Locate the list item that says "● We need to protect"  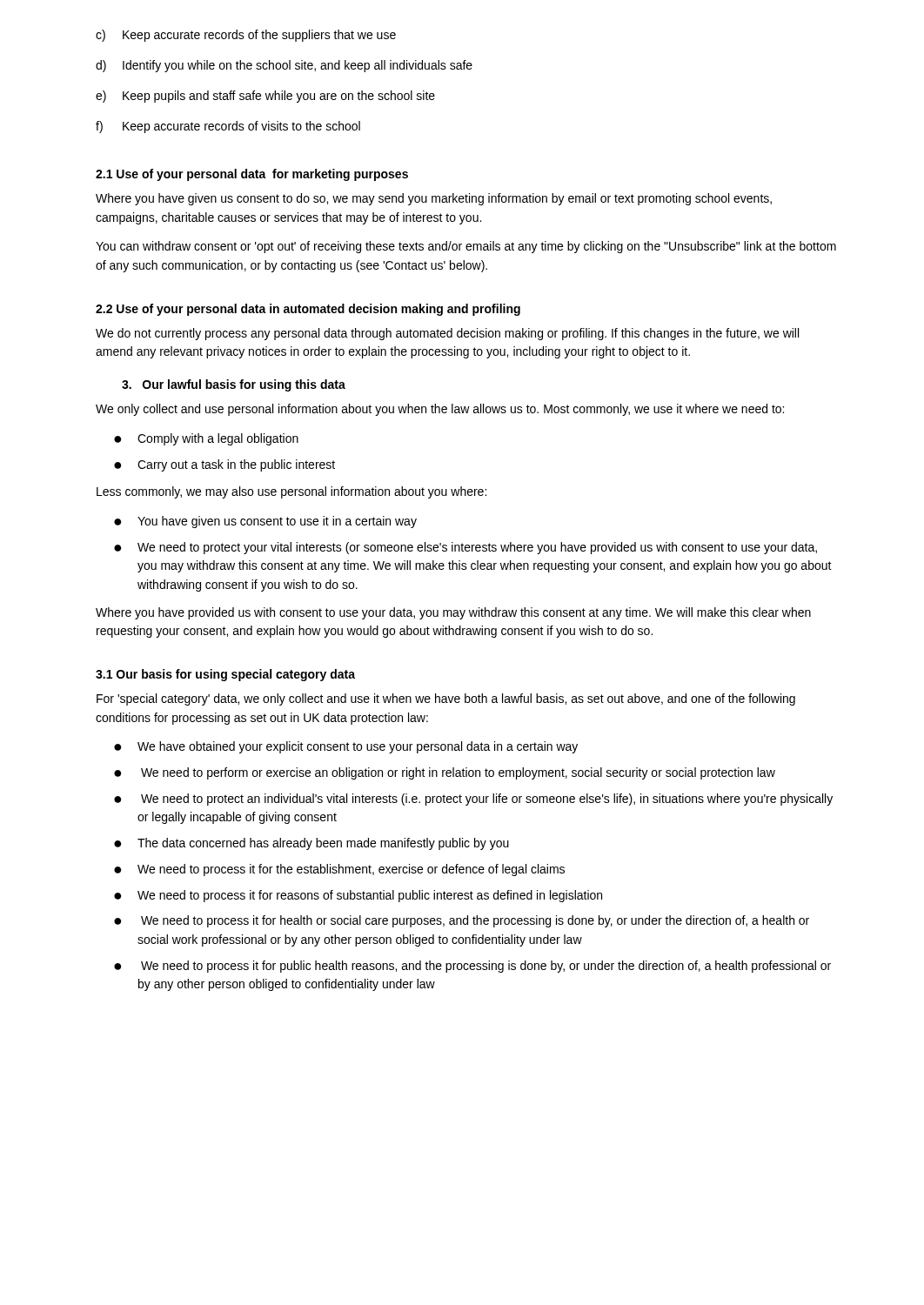click(x=466, y=809)
